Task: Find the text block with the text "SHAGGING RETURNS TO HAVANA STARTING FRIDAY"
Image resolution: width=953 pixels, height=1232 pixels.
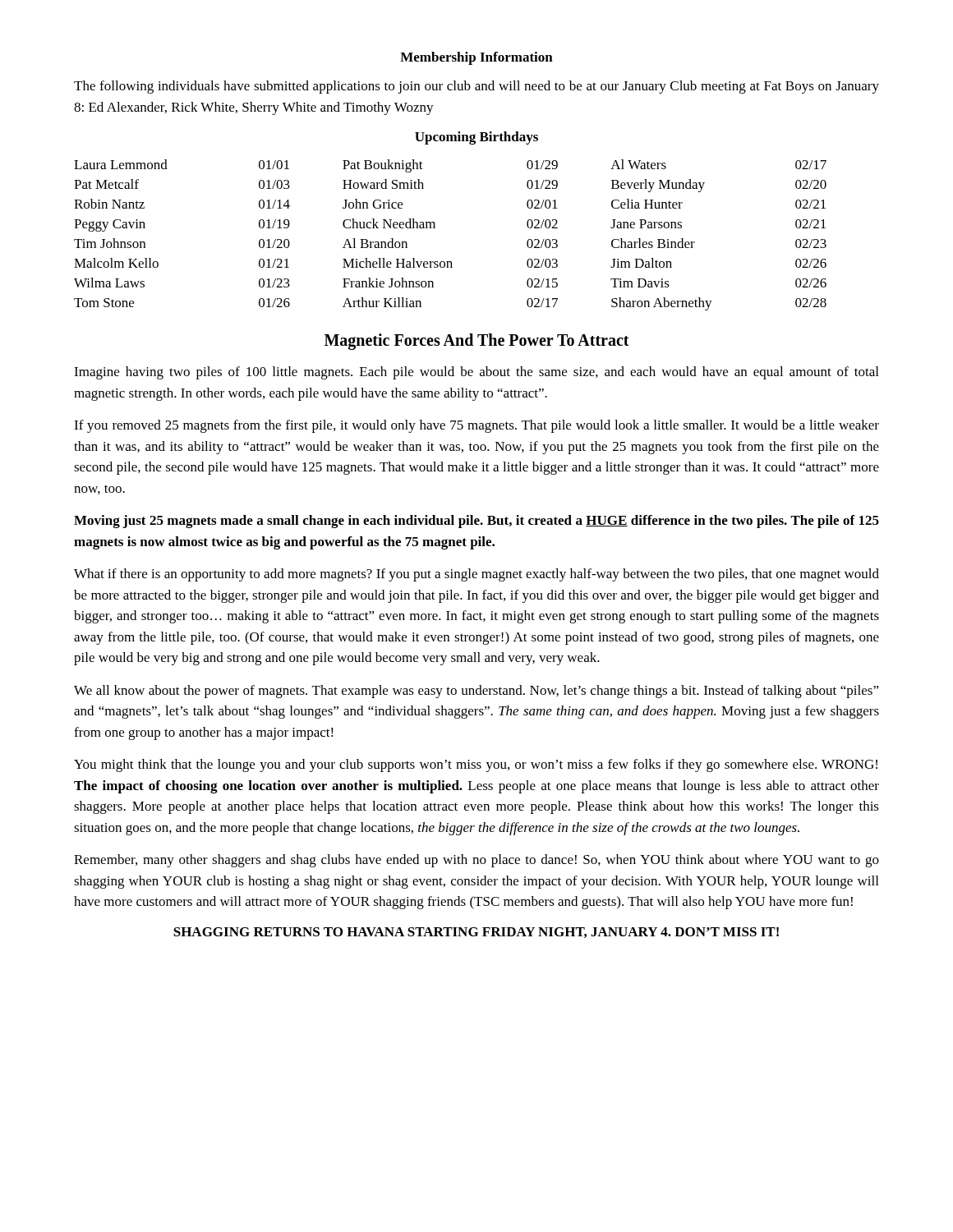Action: [476, 931]
